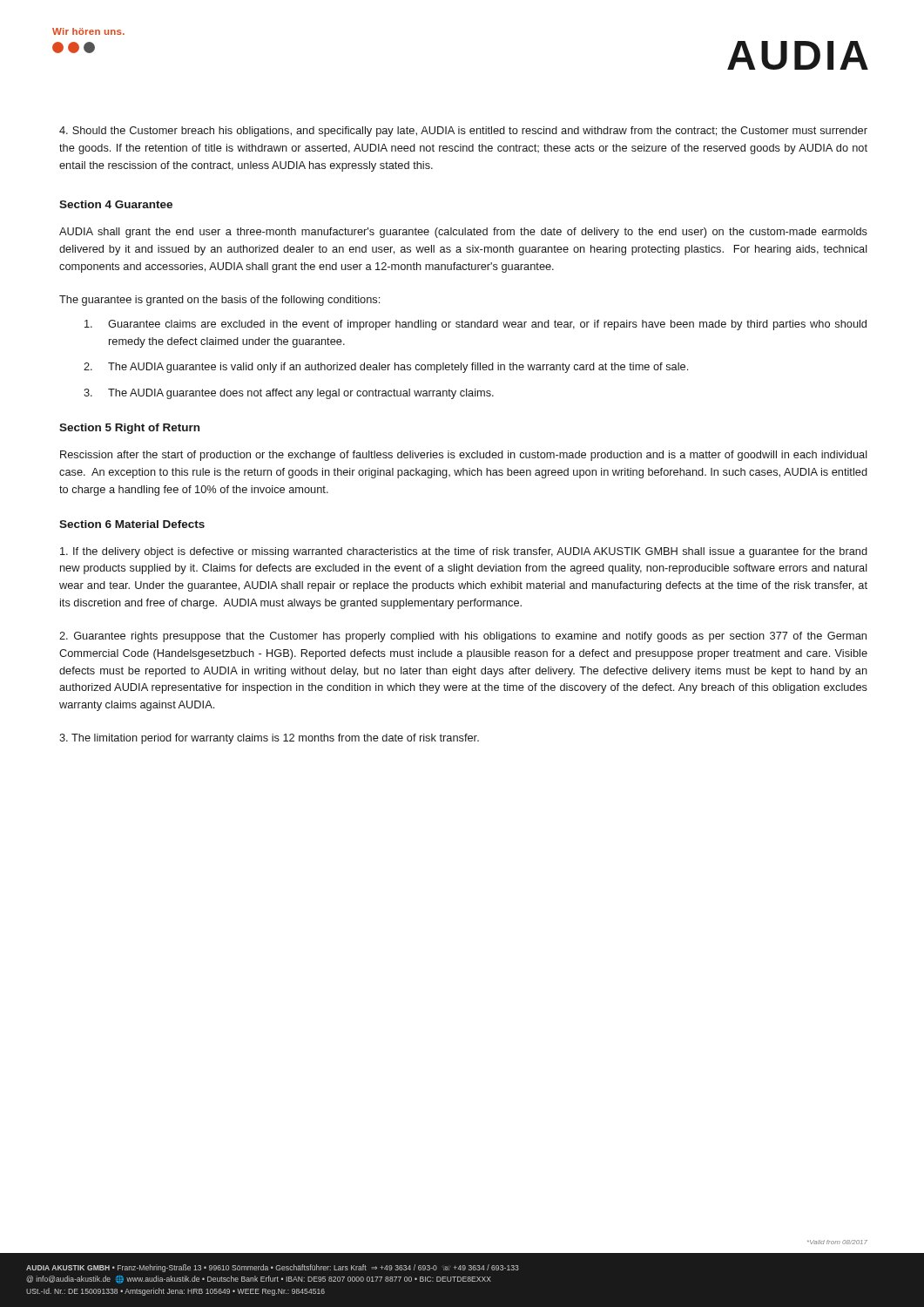The height and width of the screenshot is (1307, 924).
Task: Navigate to the block starting "Should the Customer breach his obligations,"
Action: pos(463,148)
